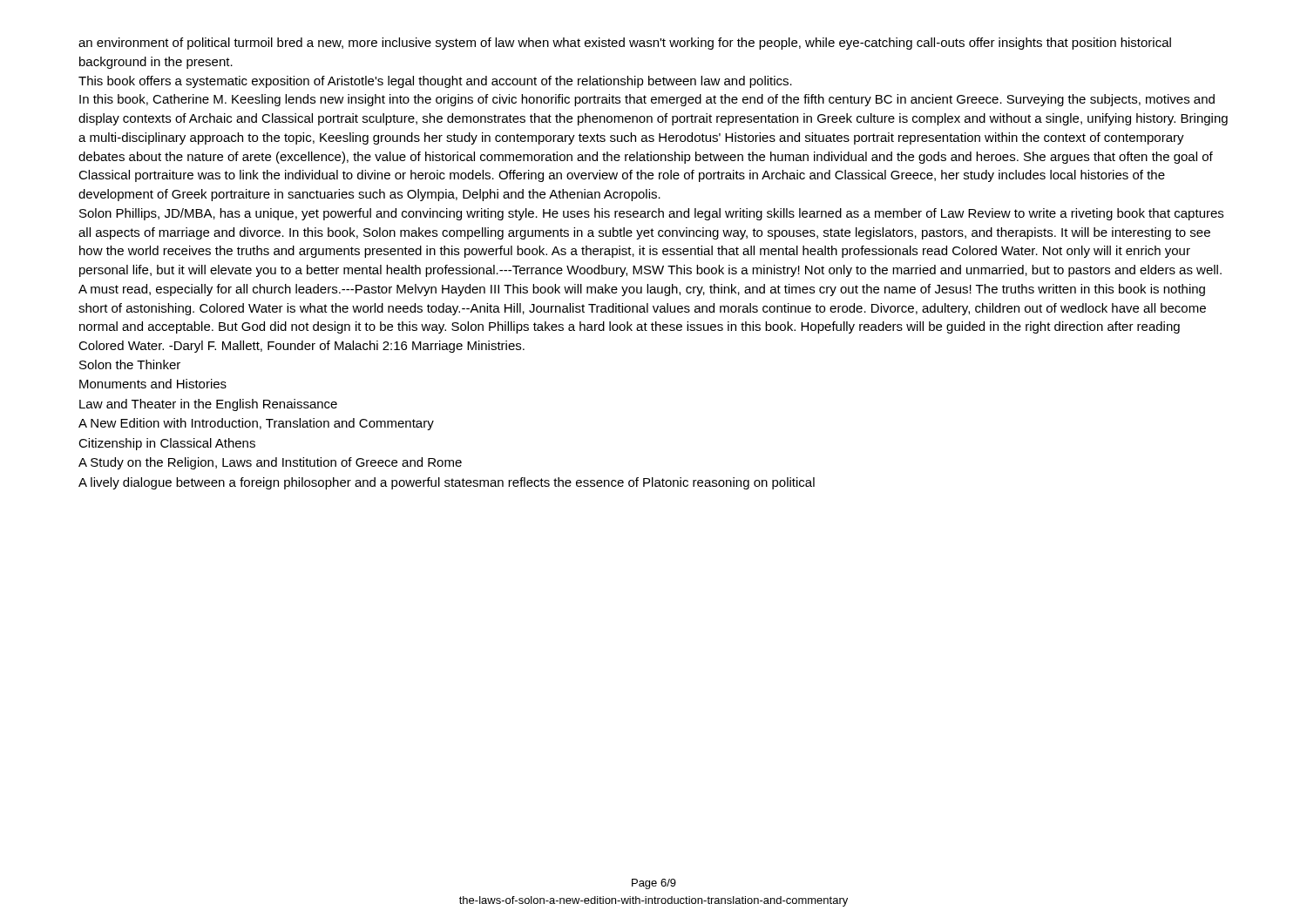Find the block starting "an environment of"
The width and height of the screenshot is (1307, 924).
(x=653, y=194)
